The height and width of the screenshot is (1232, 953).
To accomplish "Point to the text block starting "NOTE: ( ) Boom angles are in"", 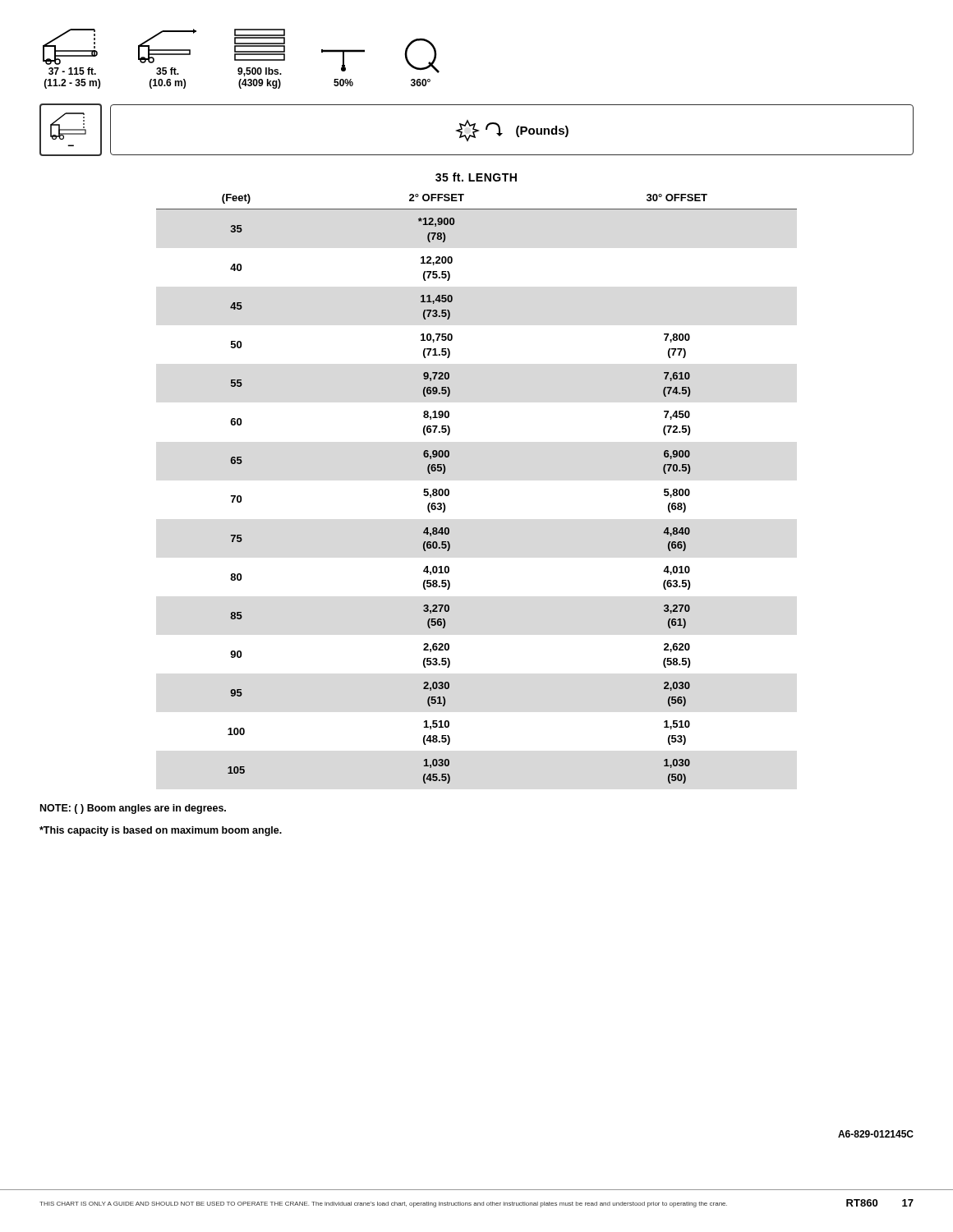I will [133, 809].
